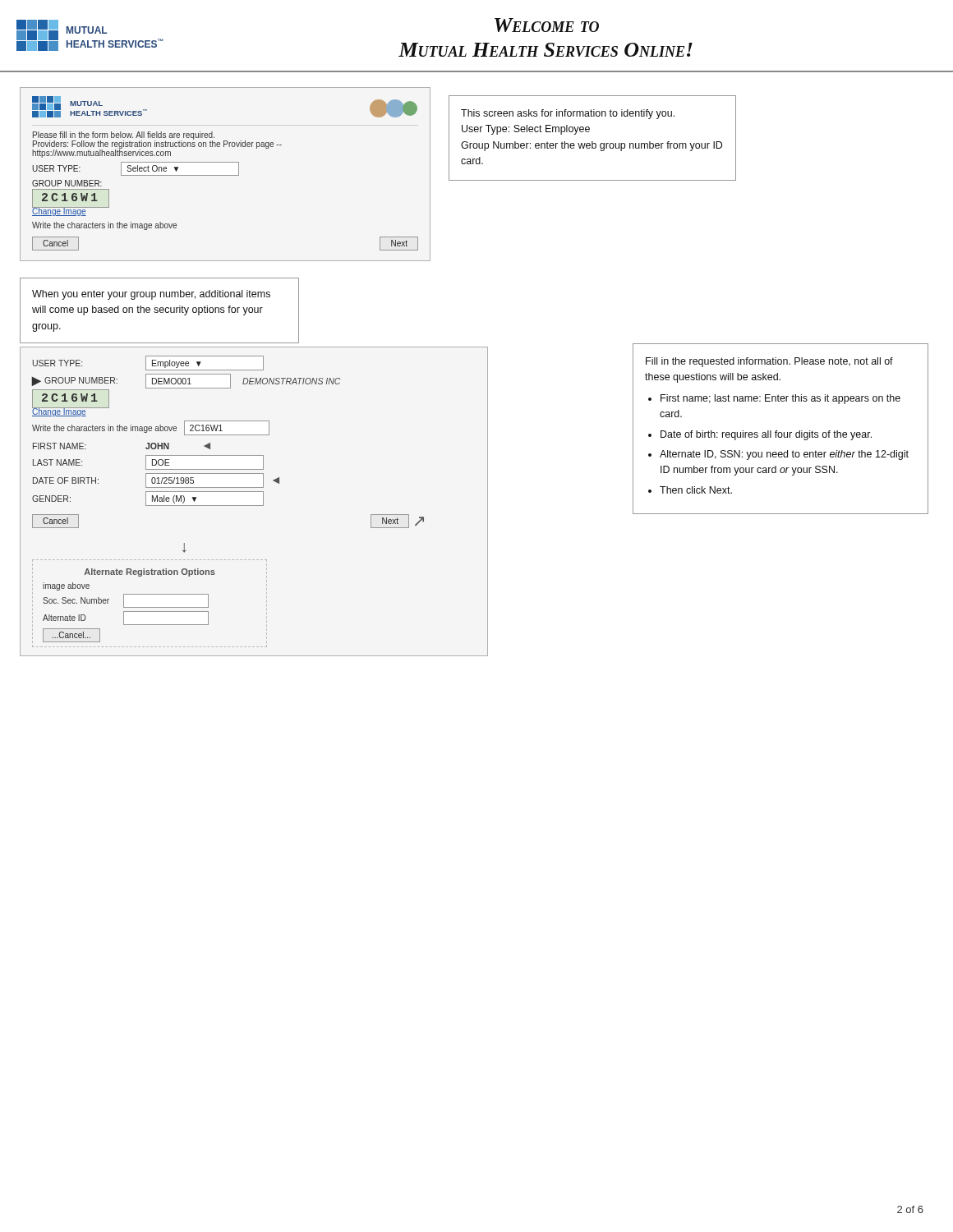Locate the block of text that opens with "When you enter your group number, additional"
The image size is (953, 1232).
coord(151,310)
